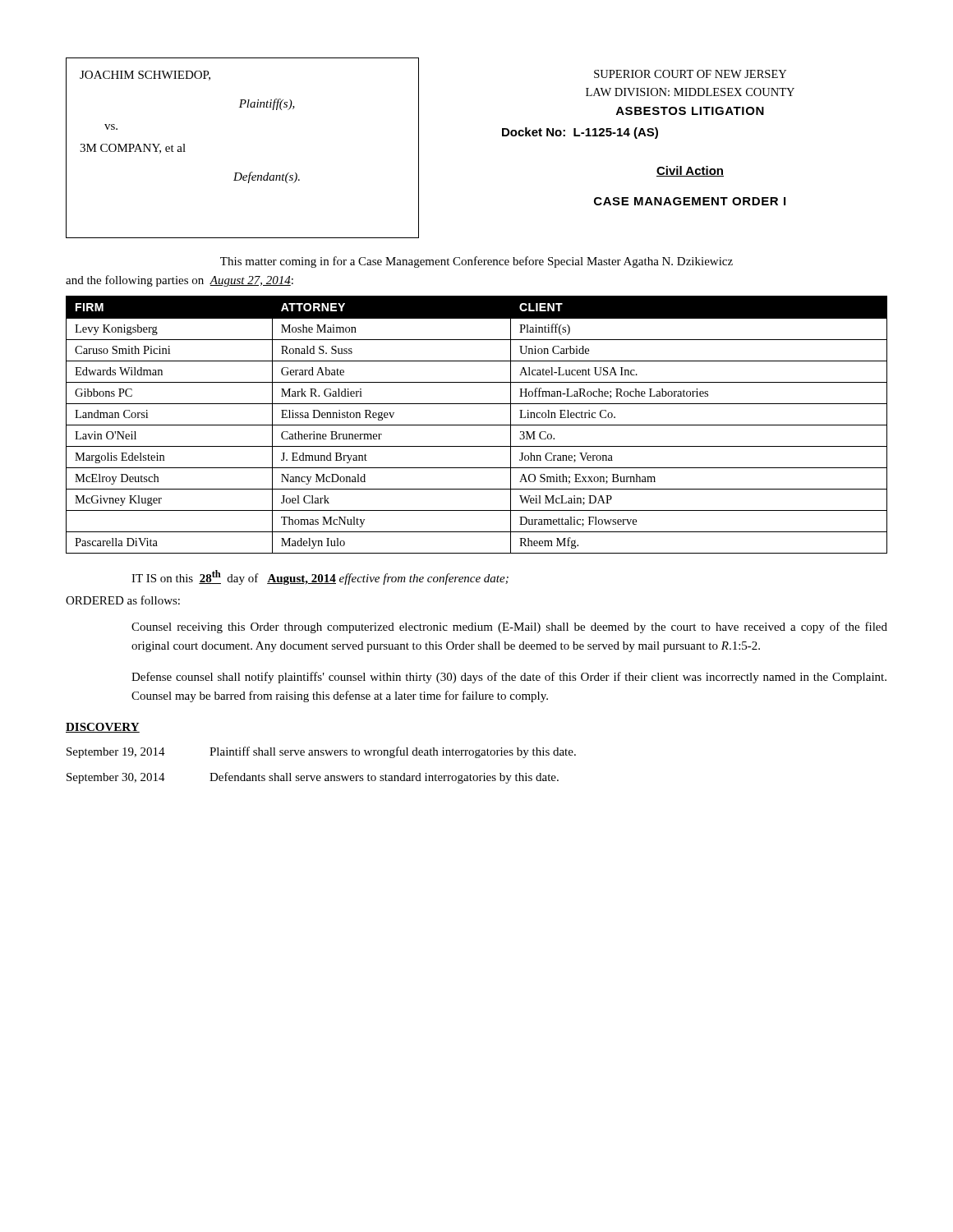This screenshot has width=953, height=1232.
Task: Locate the region starting "Docket No: L-1125-14 (AS)"
Action: pos(580,132)
